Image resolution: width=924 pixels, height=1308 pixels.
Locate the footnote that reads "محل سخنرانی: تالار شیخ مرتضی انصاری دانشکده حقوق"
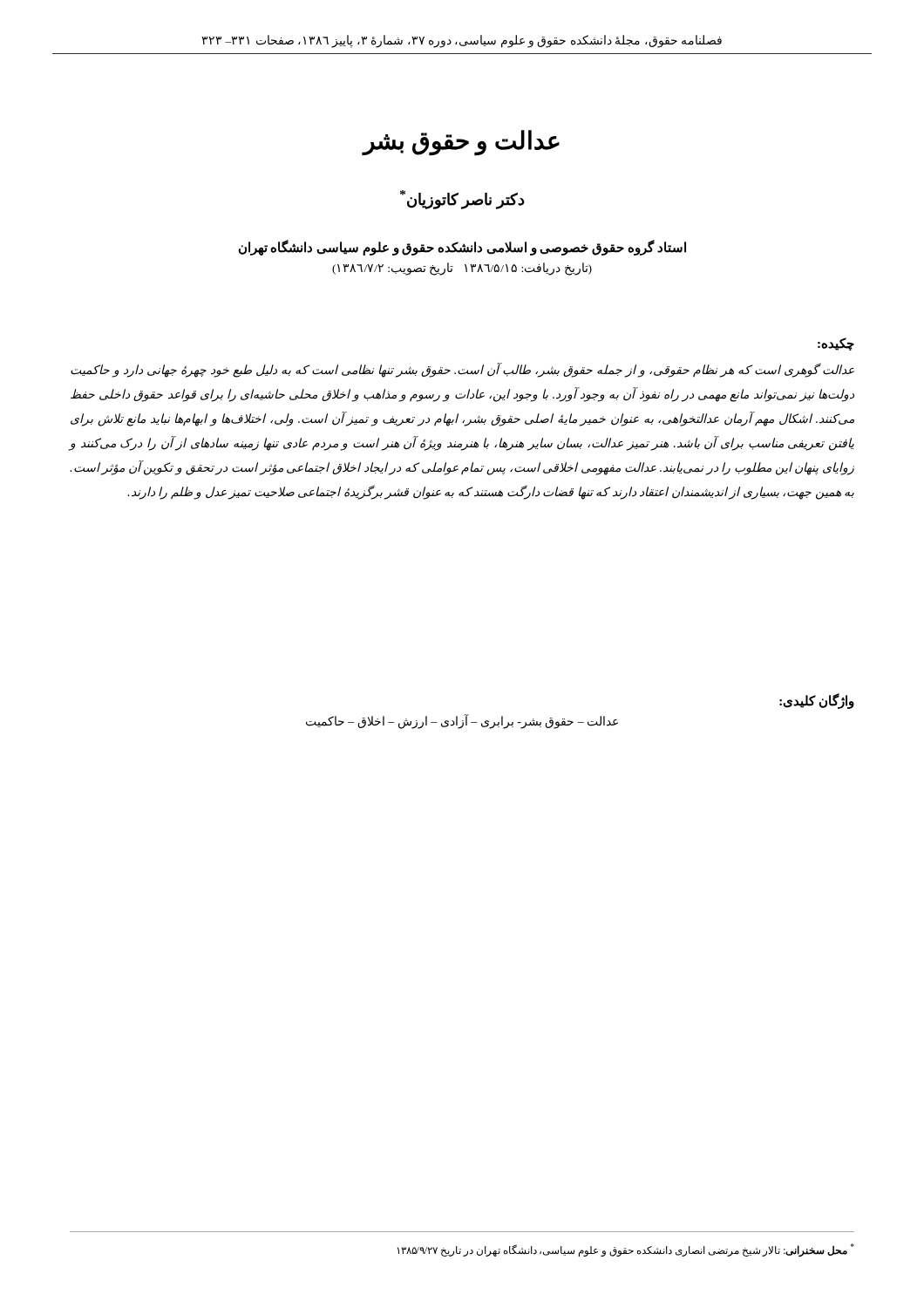625,1249
